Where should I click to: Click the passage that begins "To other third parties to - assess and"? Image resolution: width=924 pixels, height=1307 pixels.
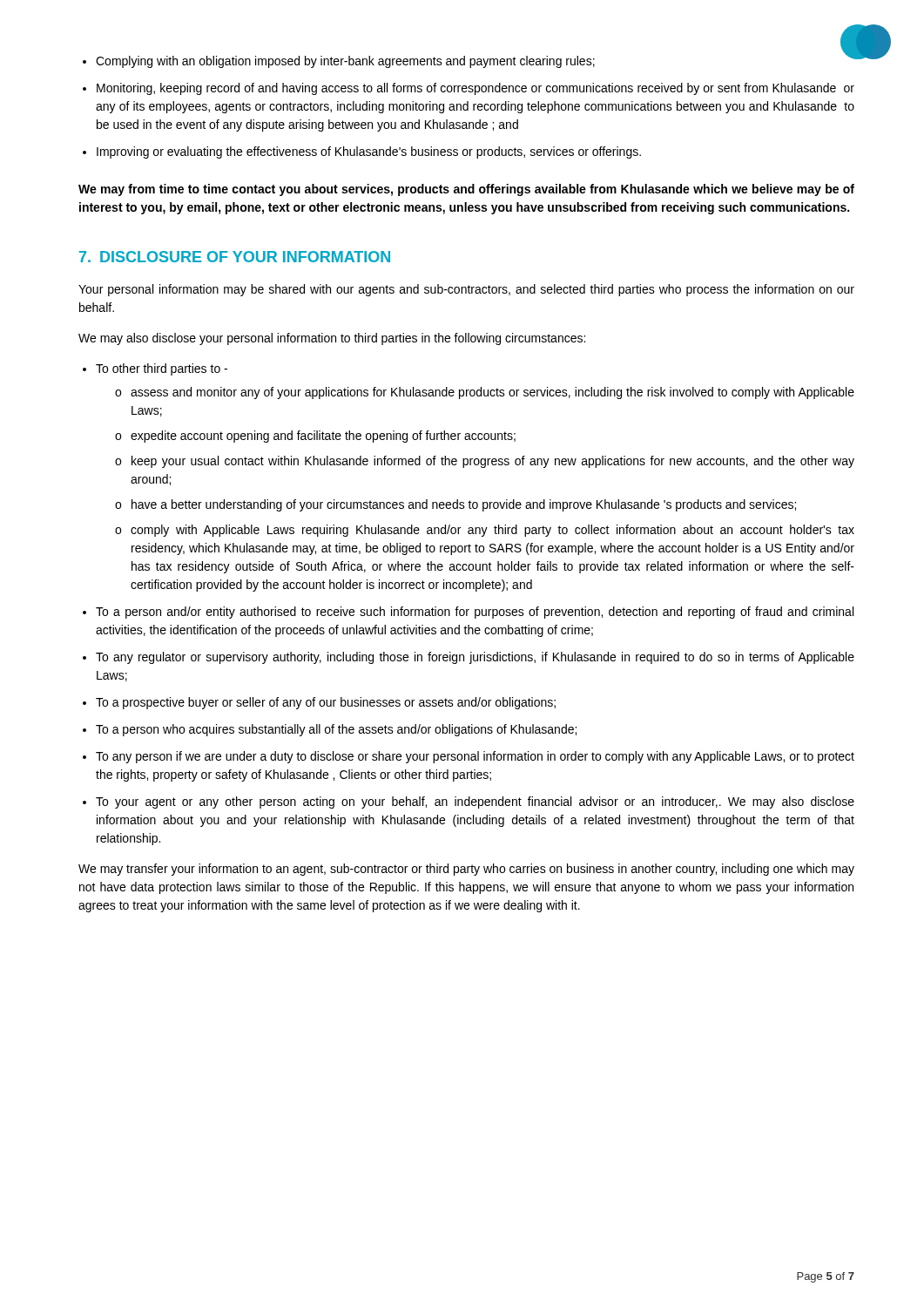162,369
